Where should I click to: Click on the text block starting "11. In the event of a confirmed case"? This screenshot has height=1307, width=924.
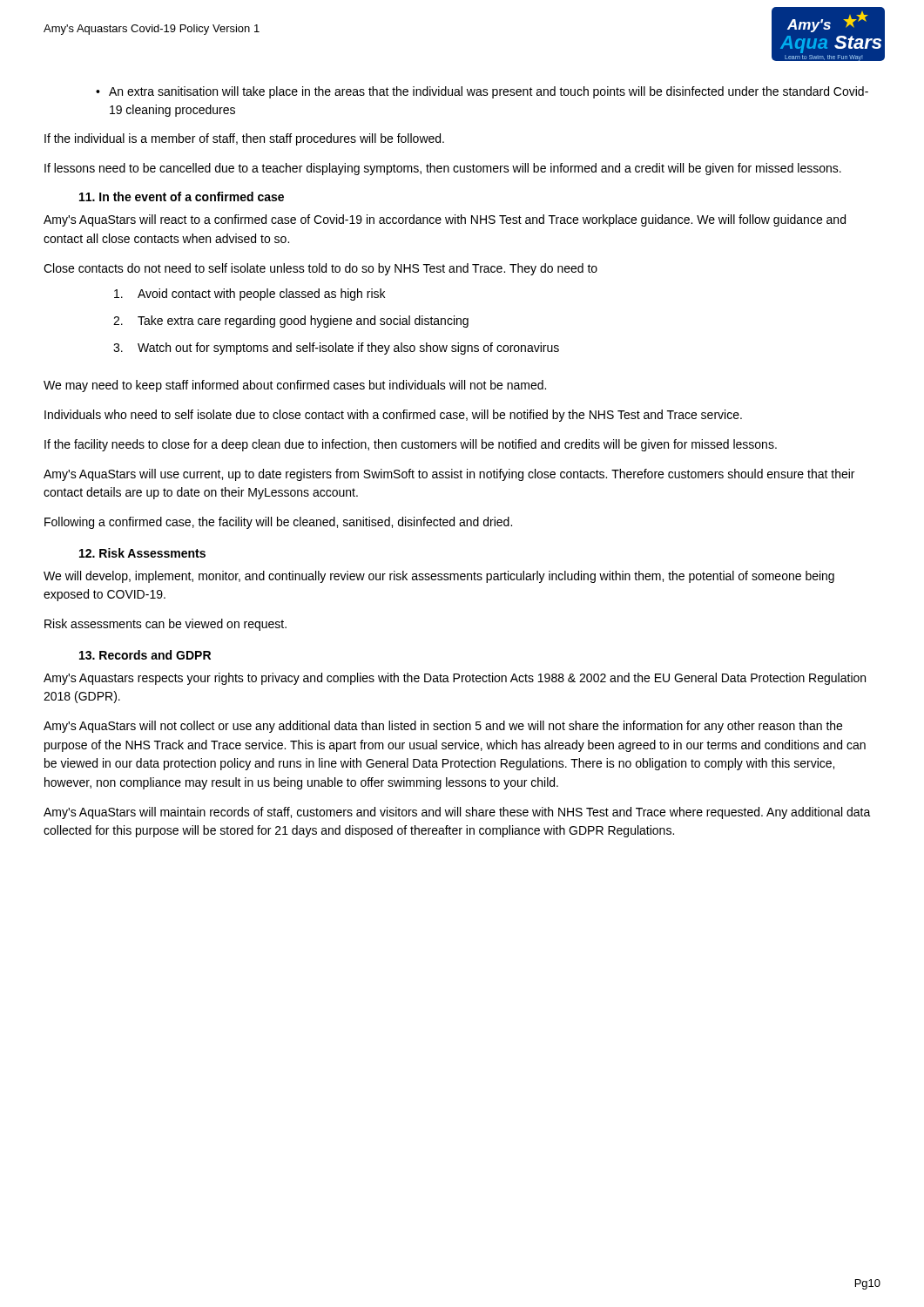181,197
